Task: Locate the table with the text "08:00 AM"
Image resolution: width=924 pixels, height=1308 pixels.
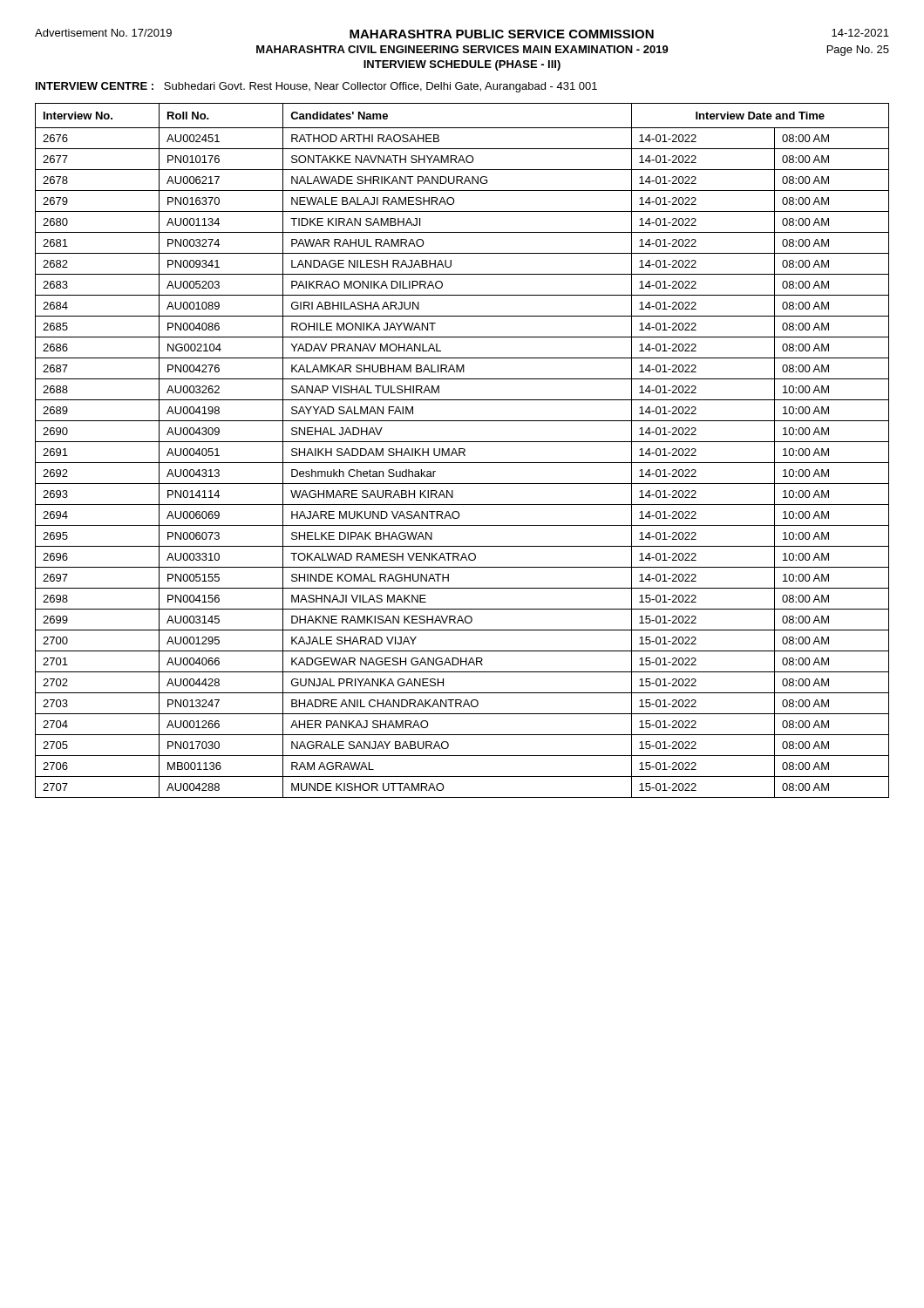Action: tap(462, 450)
